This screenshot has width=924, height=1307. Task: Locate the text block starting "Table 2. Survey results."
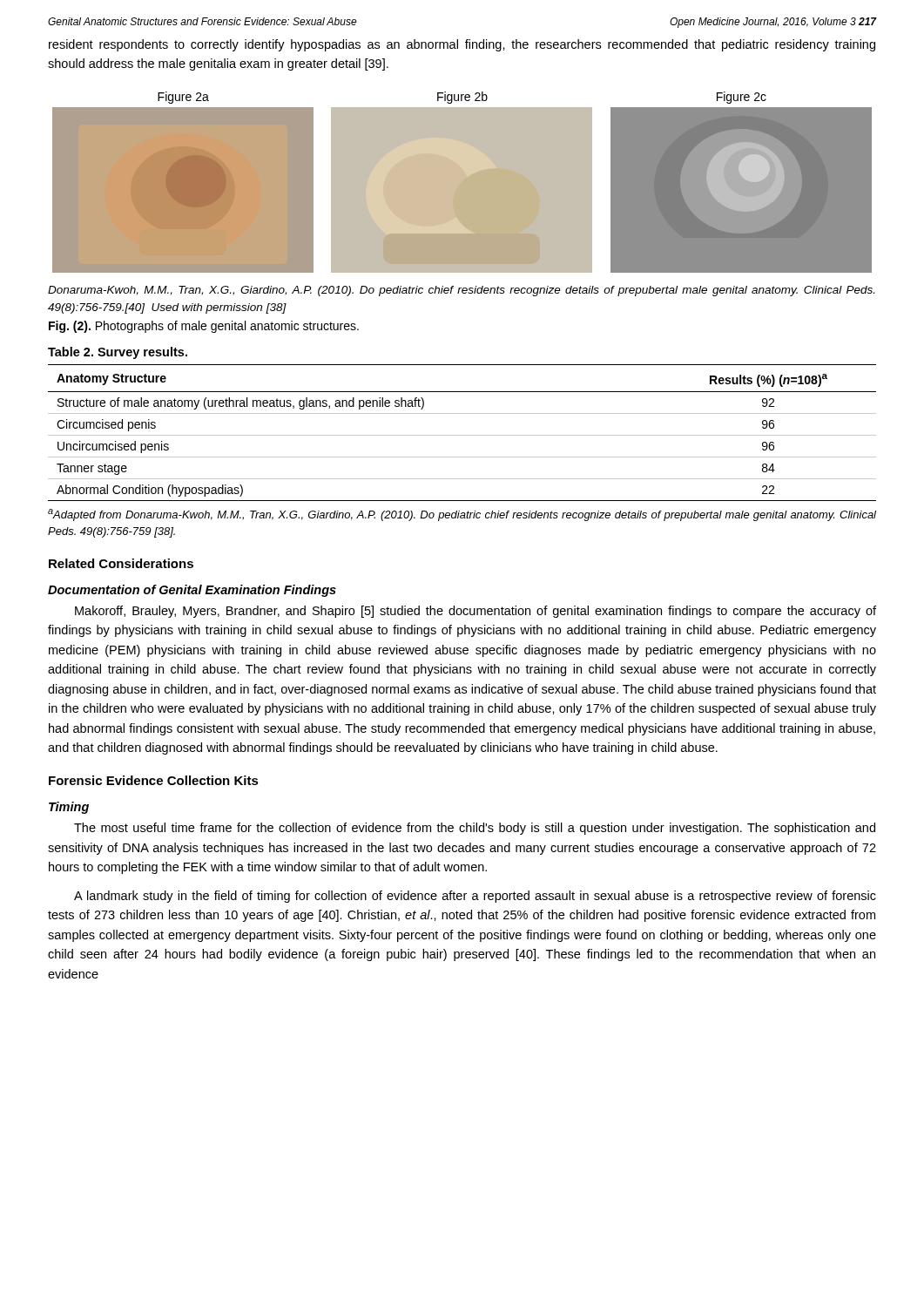[118, 352]
